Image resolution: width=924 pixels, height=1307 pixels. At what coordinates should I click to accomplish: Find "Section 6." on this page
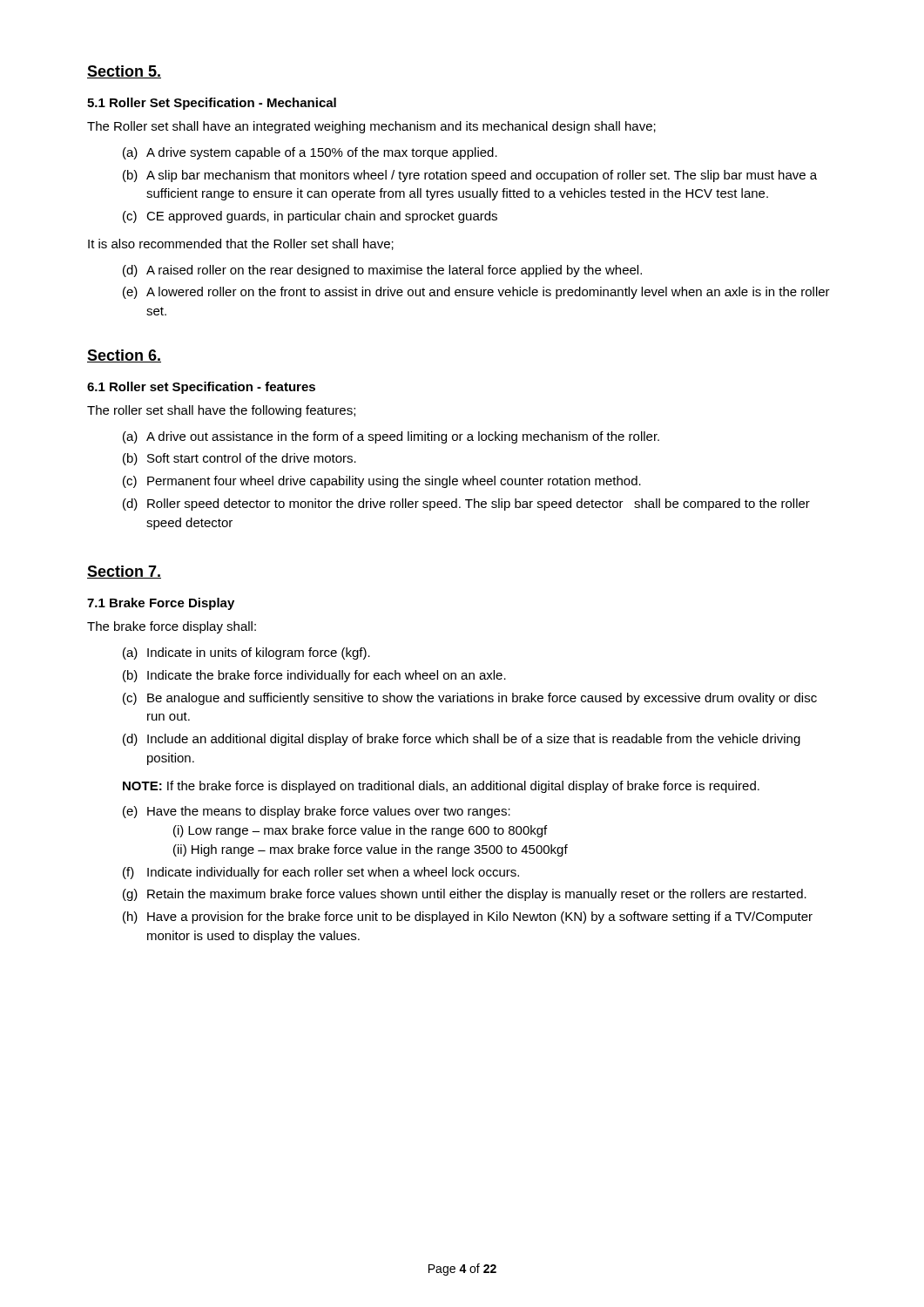[x=124, y=355]
